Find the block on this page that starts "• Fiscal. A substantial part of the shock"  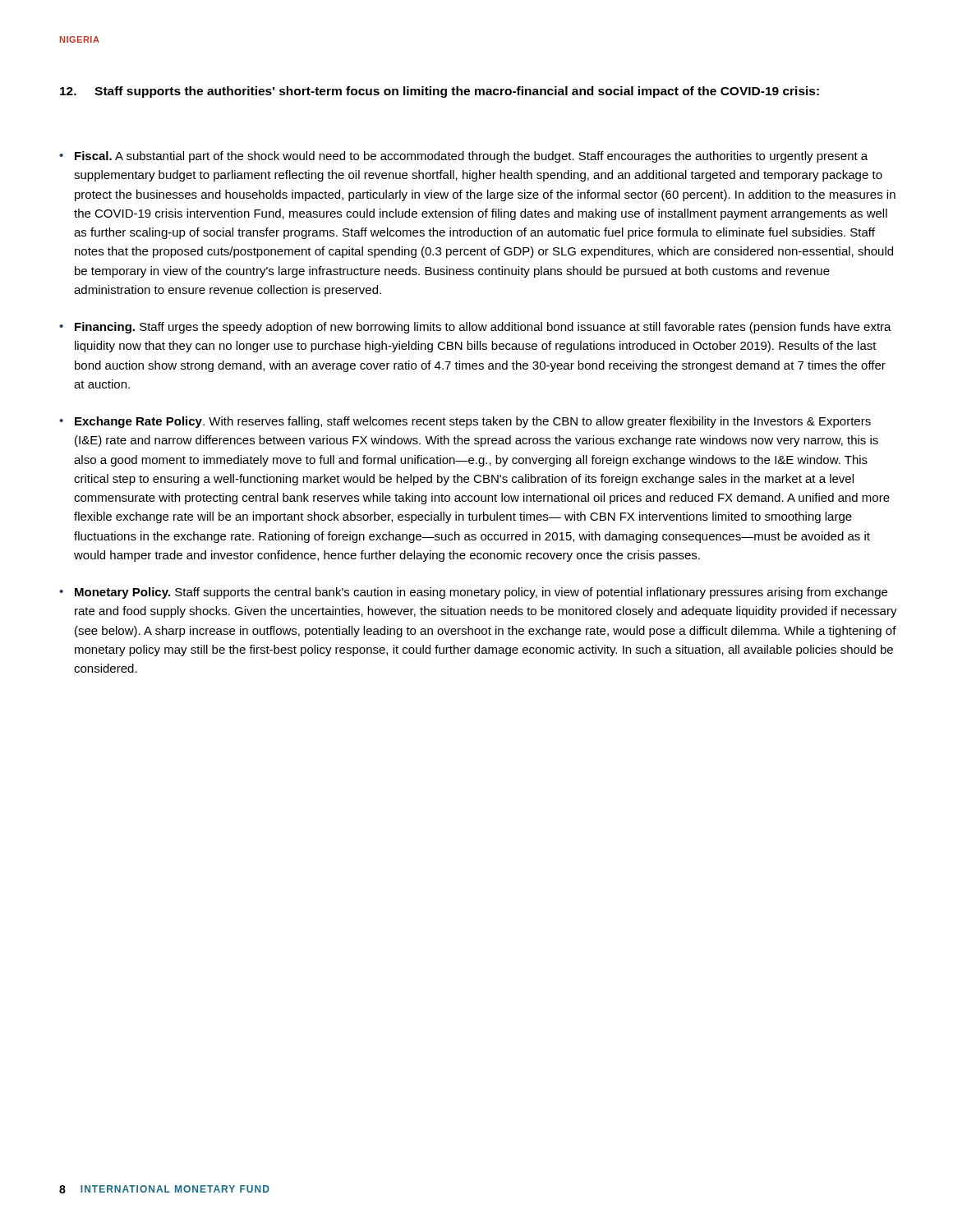478,223
